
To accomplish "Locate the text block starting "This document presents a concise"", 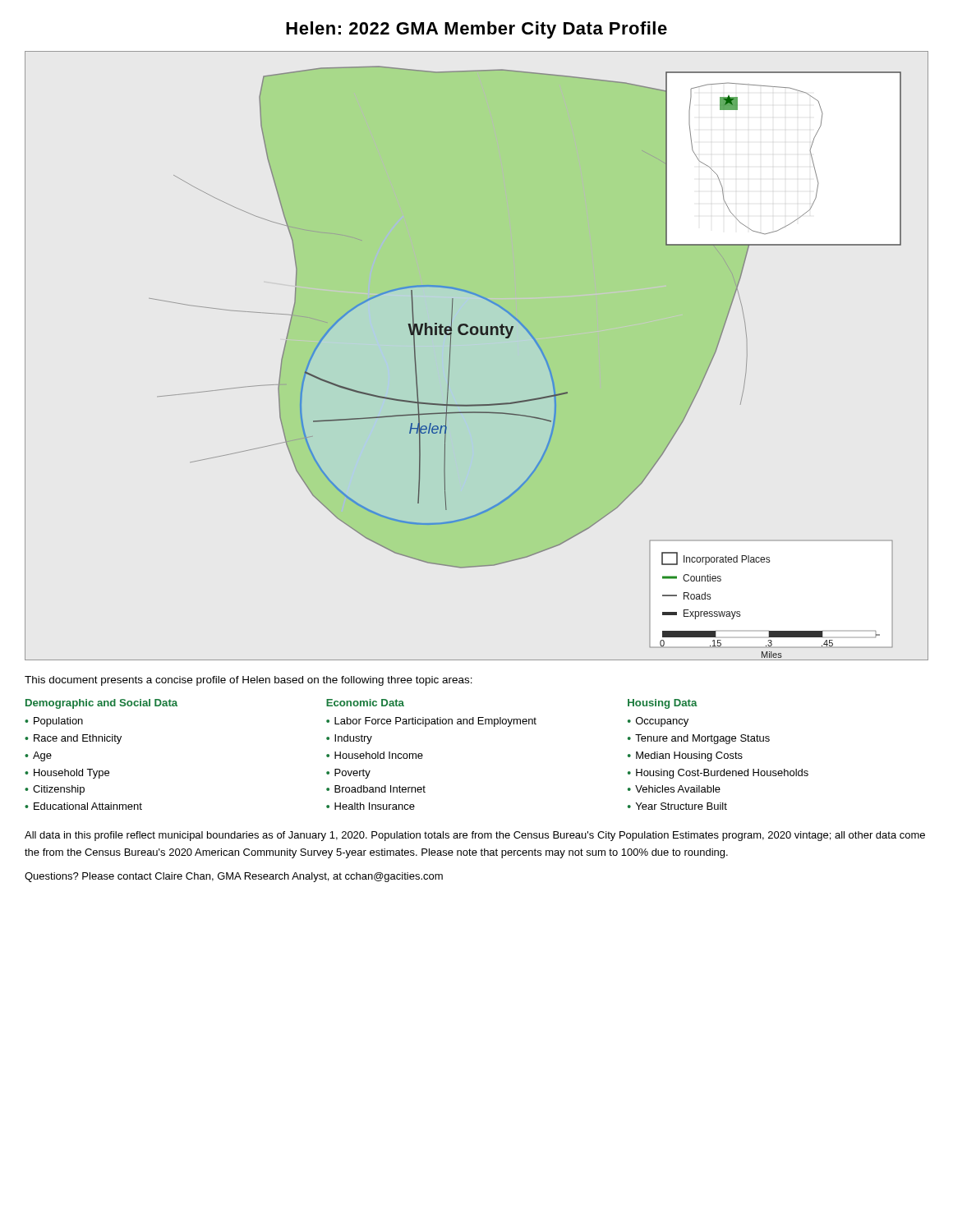I will 249,680.
